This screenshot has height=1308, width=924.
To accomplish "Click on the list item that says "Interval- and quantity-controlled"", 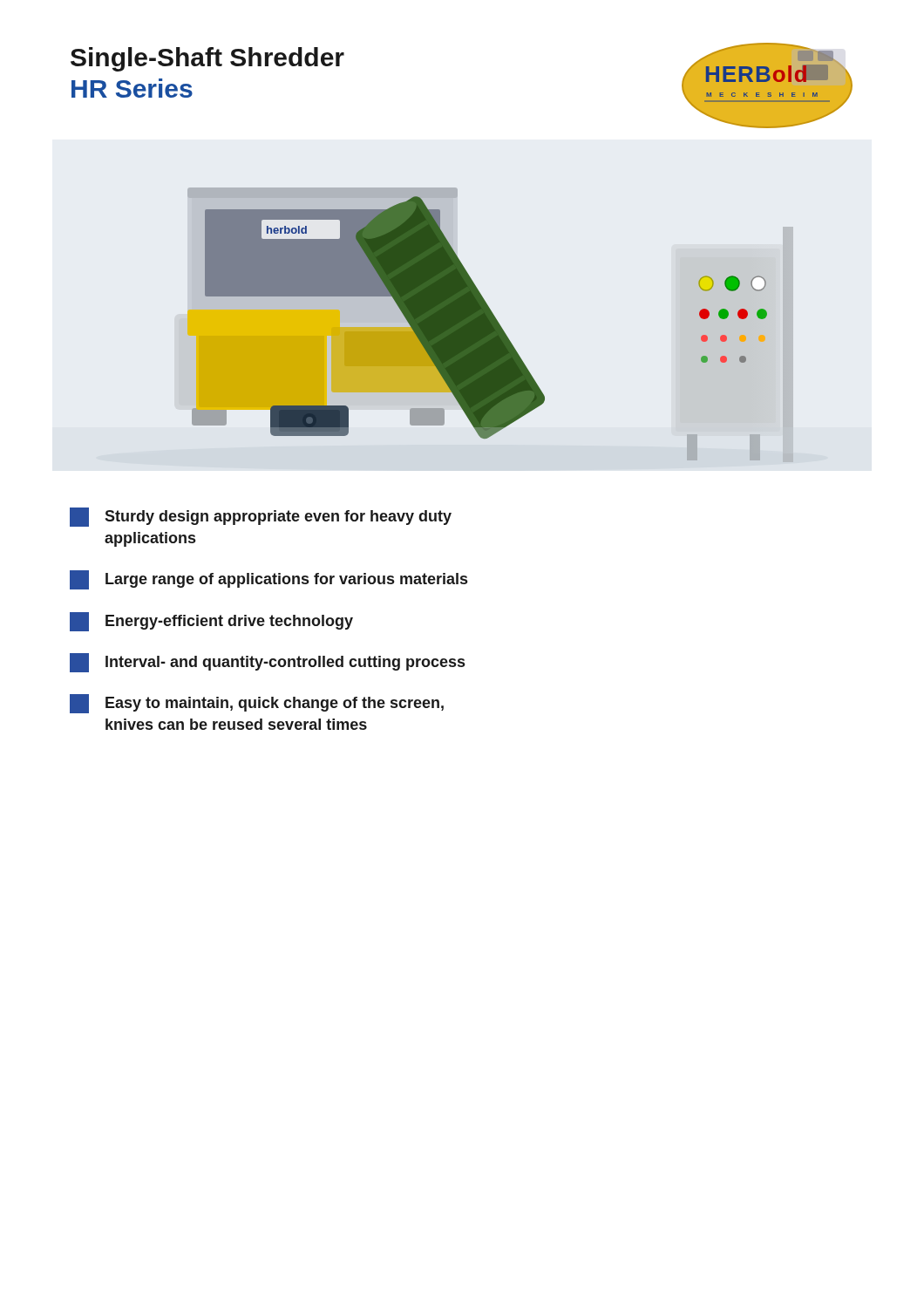I will point(268,662).
